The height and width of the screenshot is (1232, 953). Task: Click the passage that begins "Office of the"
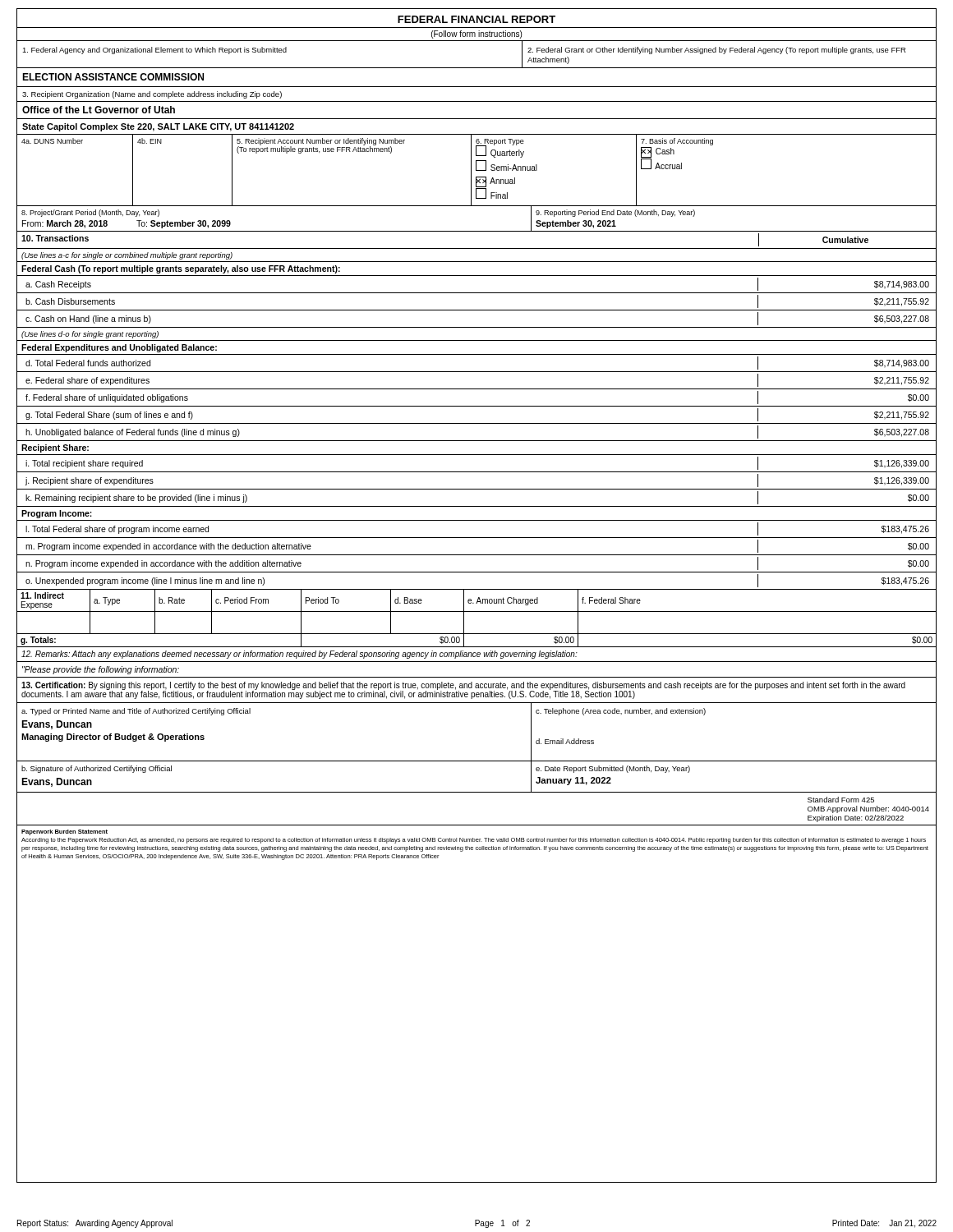pos(476,110)
